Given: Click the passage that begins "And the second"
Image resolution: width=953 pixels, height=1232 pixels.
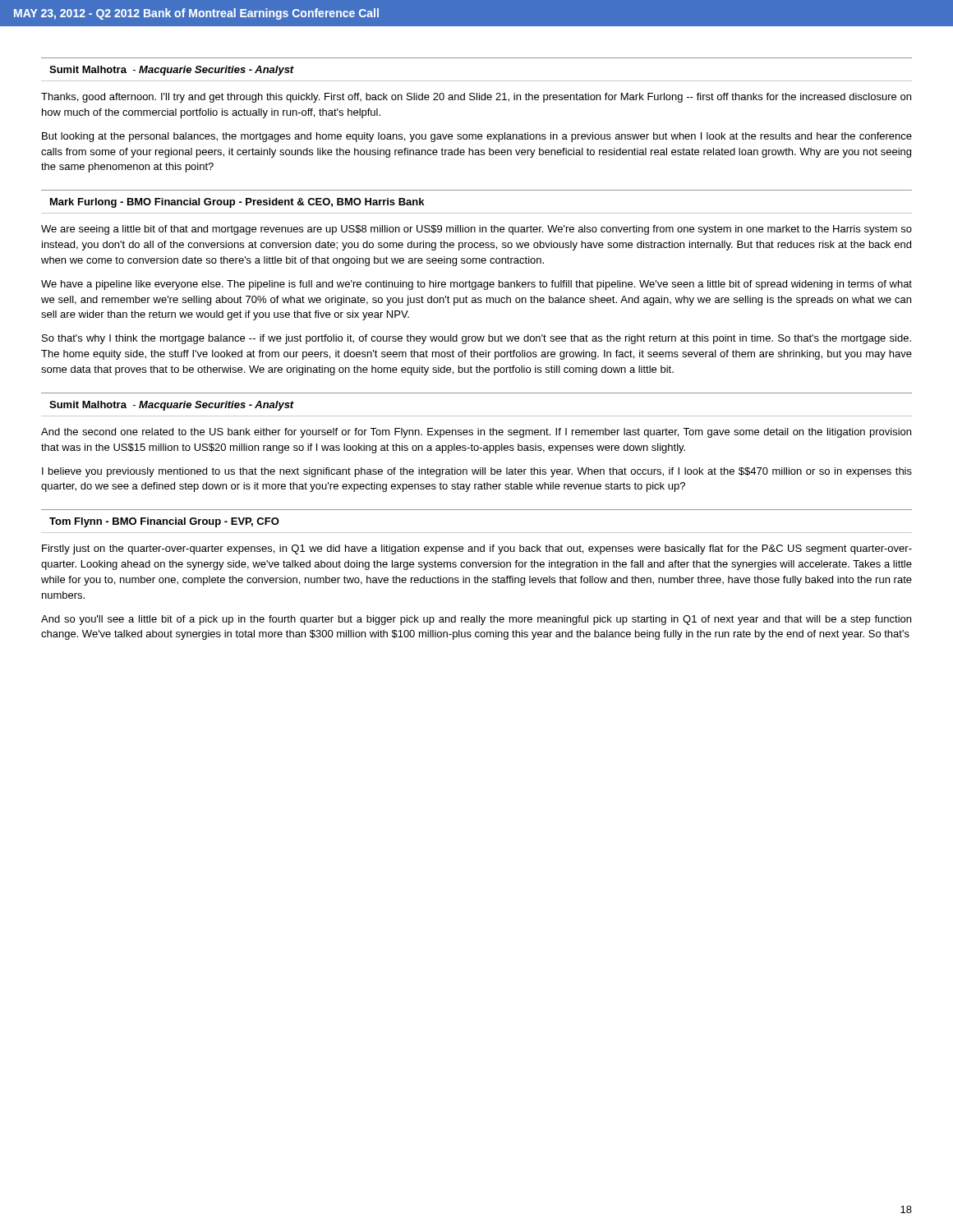Looking at the screenshot, I should pyautogui.click(x=476, y=439).
